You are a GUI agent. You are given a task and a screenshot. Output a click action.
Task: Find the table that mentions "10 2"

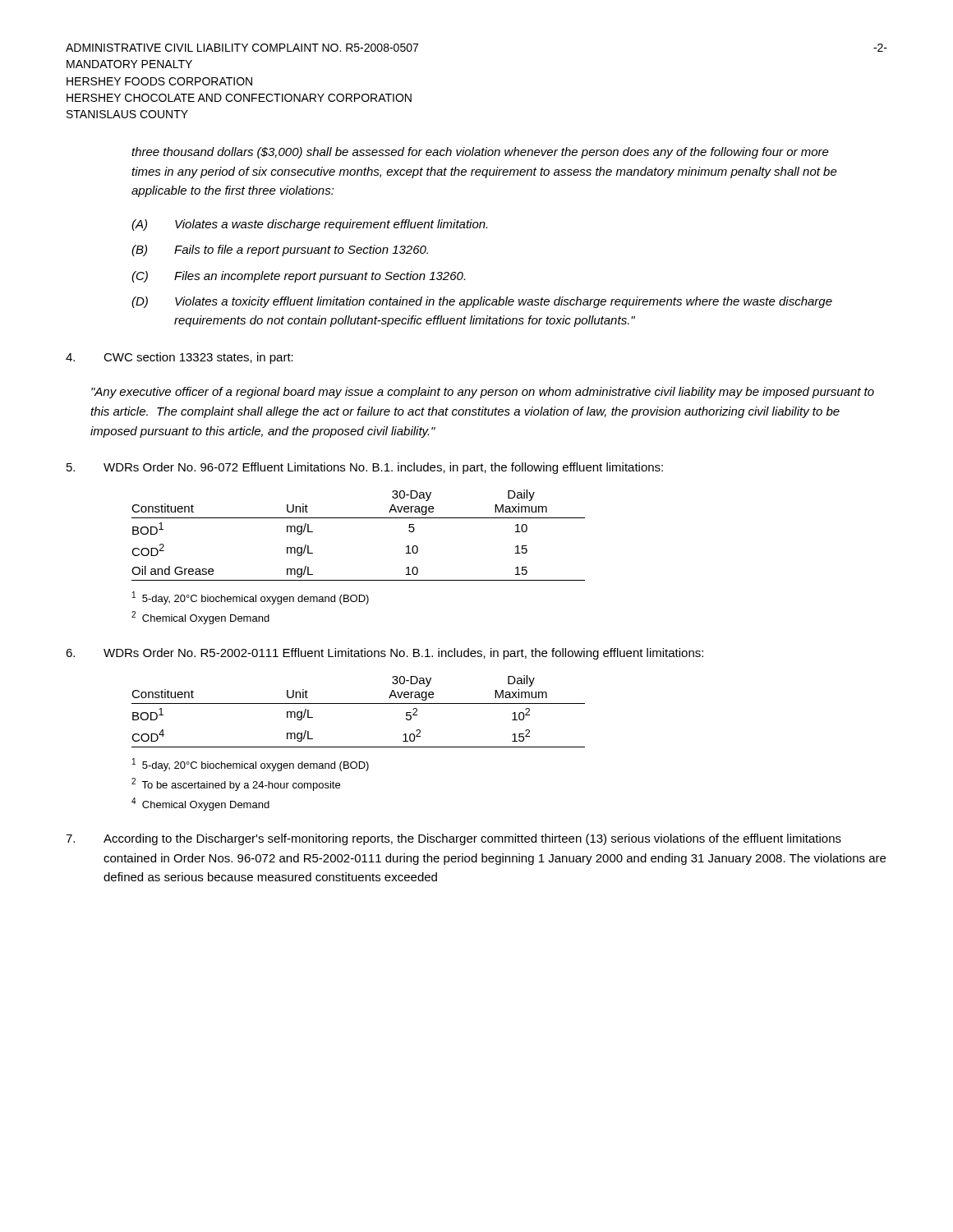click(x=476, y=709)
